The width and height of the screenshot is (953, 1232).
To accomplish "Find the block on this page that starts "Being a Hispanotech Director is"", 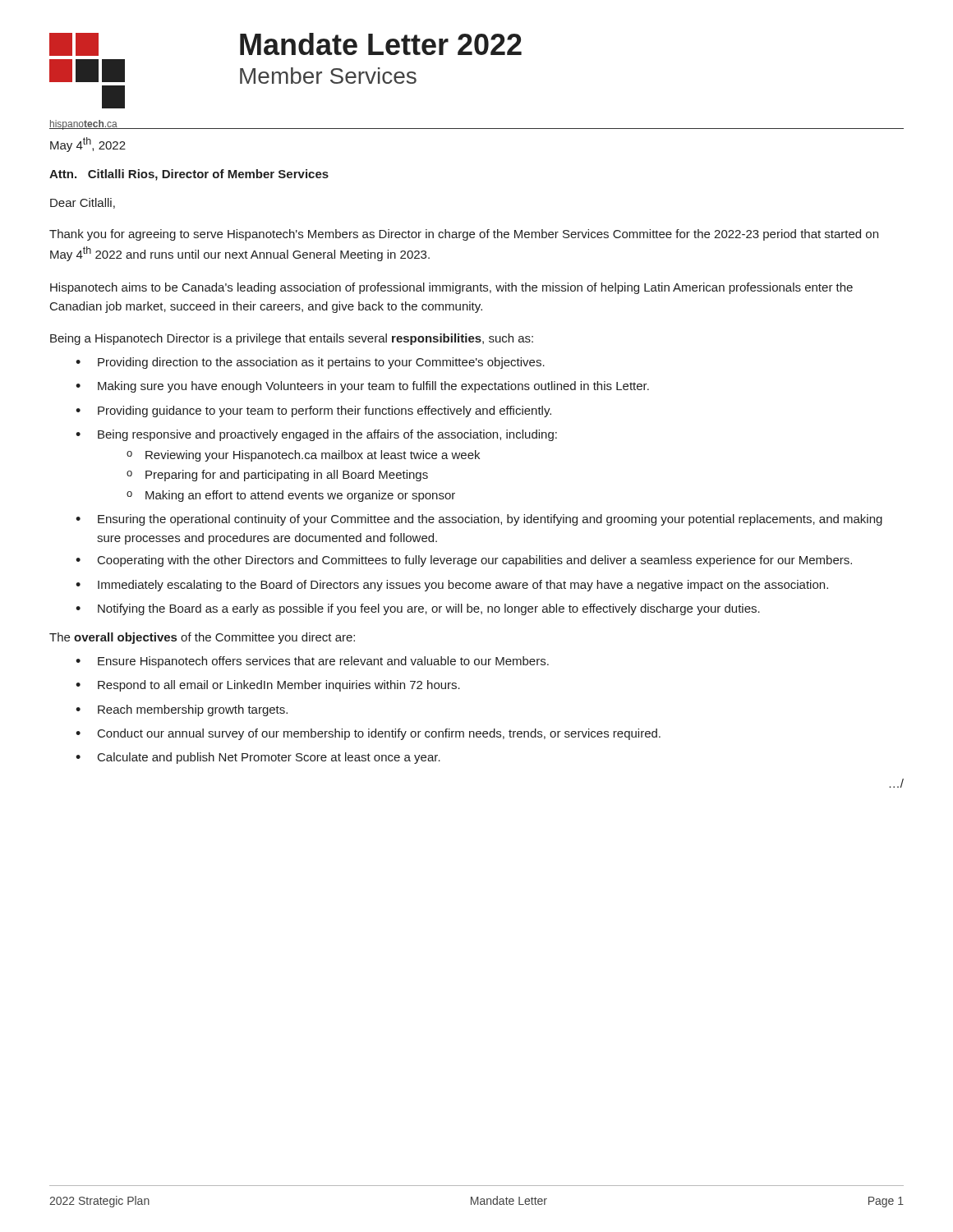I will click(x=292, y=338).
